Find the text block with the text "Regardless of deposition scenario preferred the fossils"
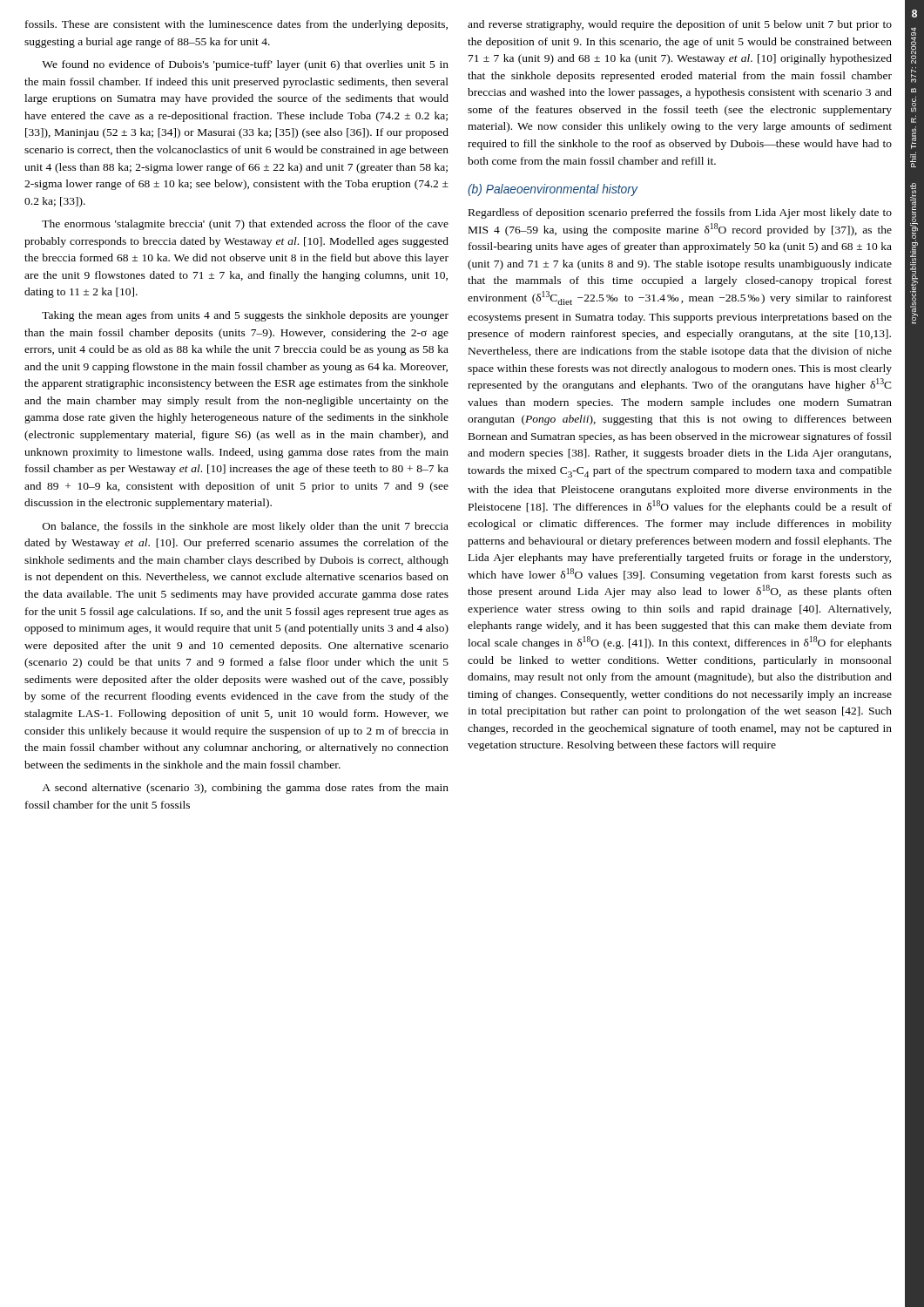 pos(680,479)
